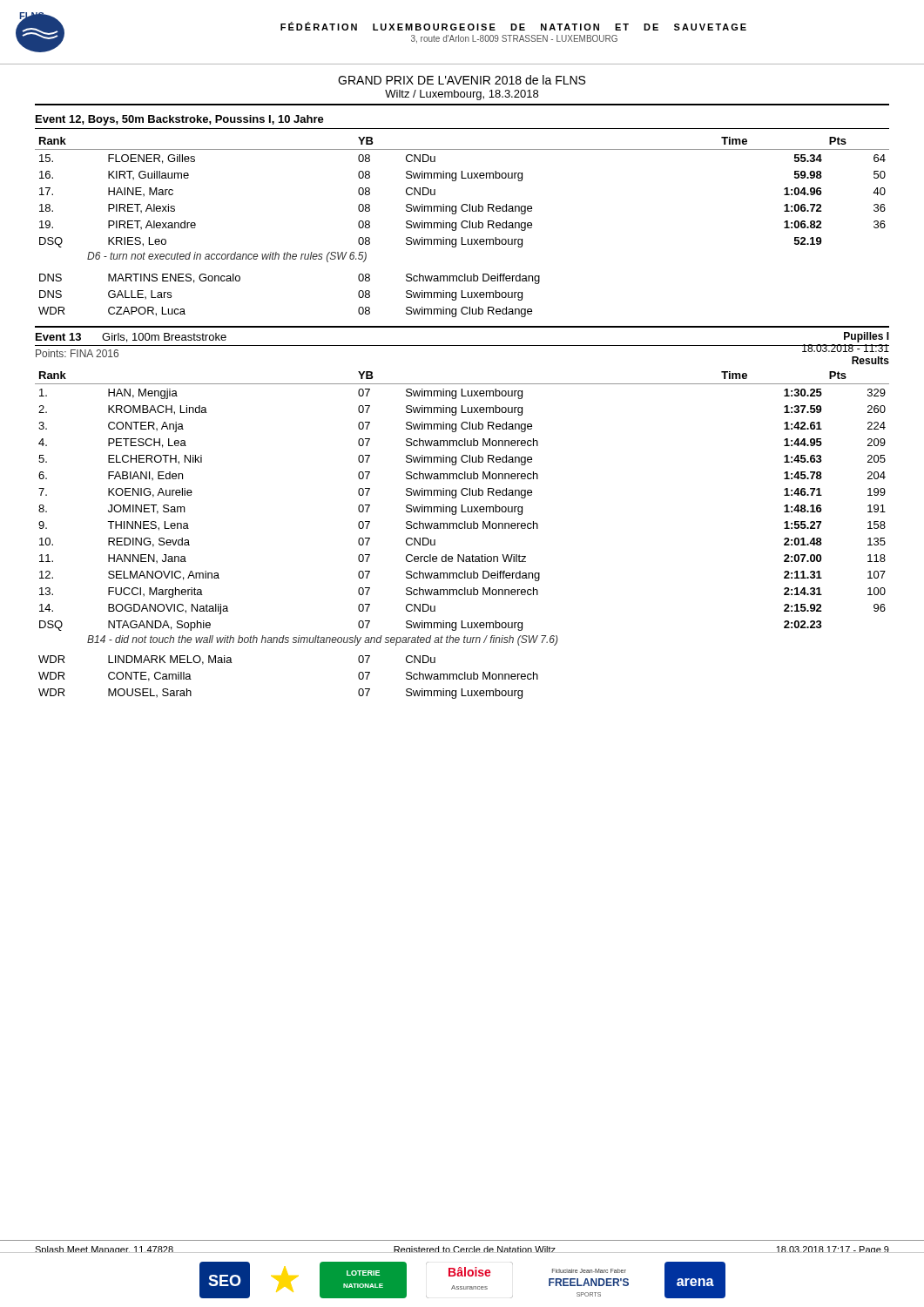This screenshot has width=924, height=1307.
Task: Click on the footnote that says "B14 - did"
Action: pyautogui.click(x=323, y=640)
